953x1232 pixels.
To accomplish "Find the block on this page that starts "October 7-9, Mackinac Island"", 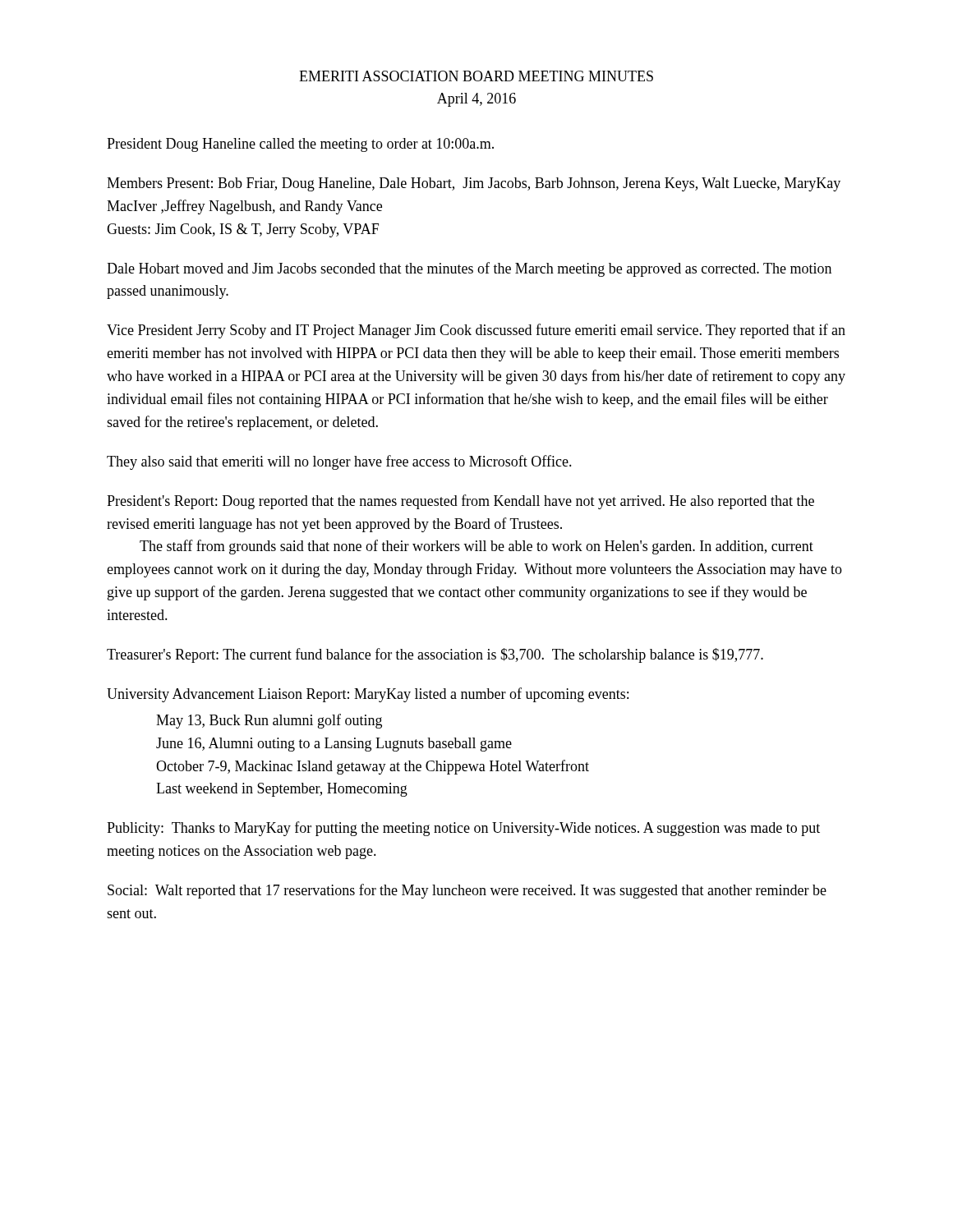I will (x=373, y=766).
